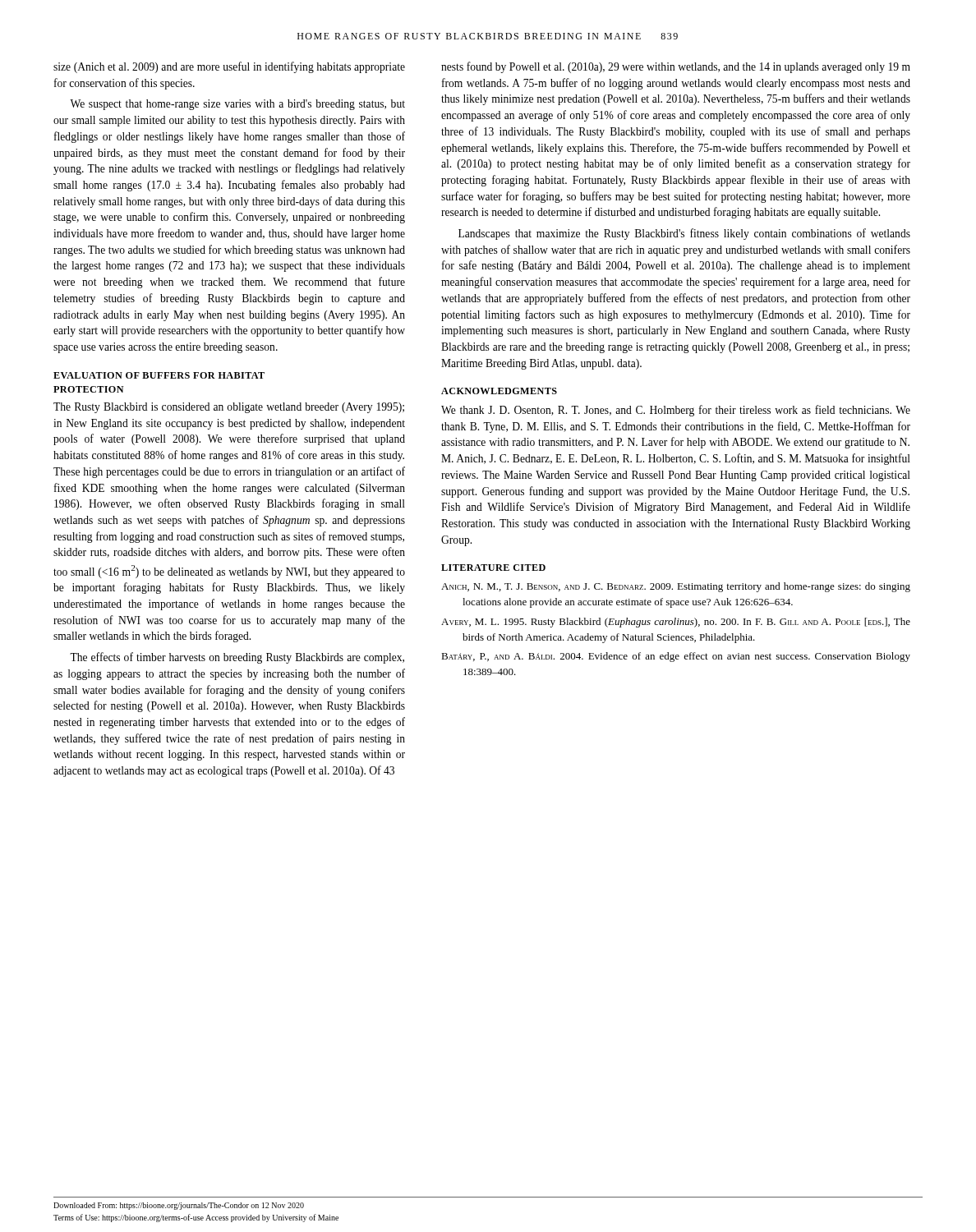Point to the block beginning "We thank J. D. Osenton,"
976x1232 pixels.
coord(676,475)
